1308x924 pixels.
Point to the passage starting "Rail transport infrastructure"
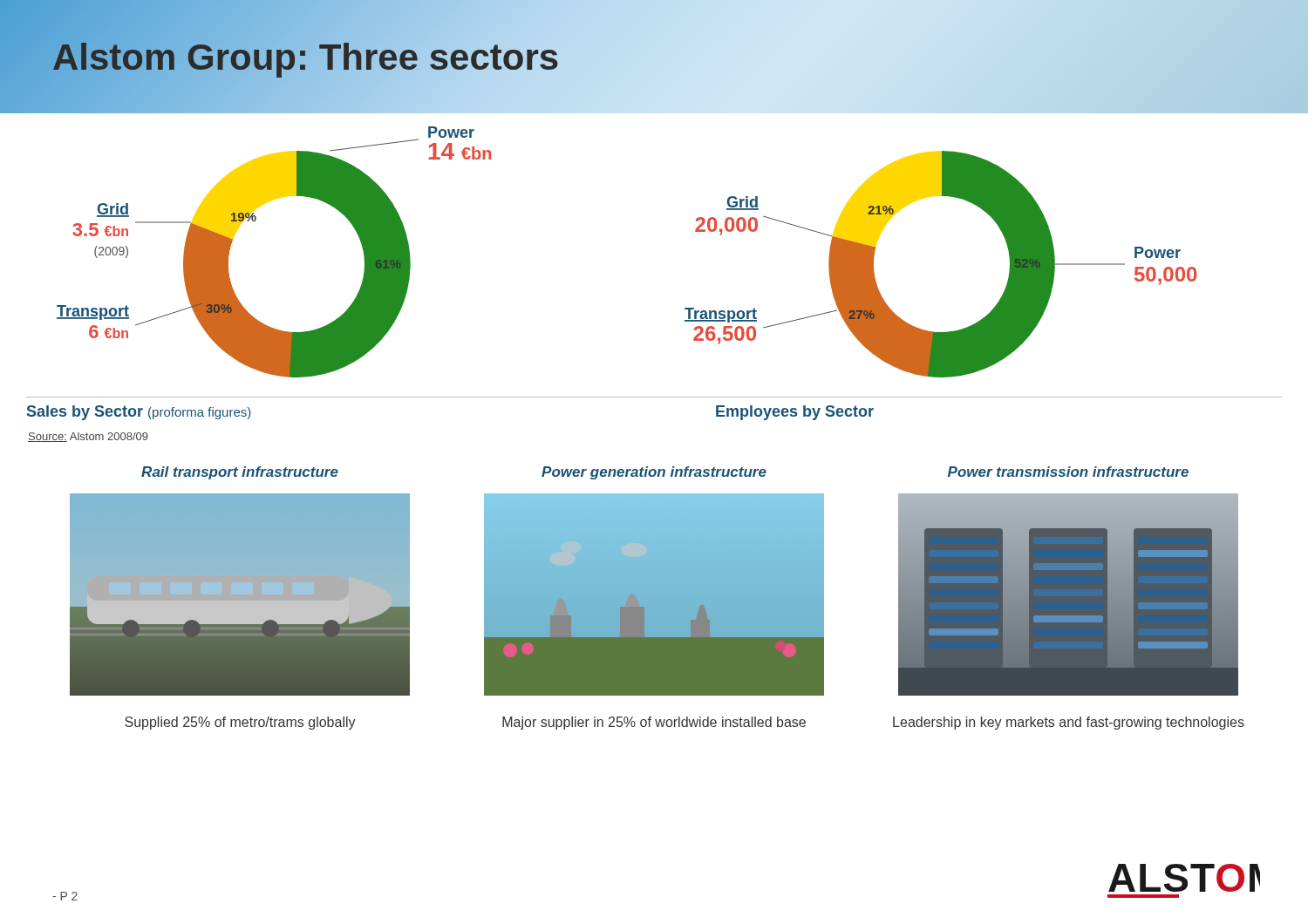(x=240, y=472)
